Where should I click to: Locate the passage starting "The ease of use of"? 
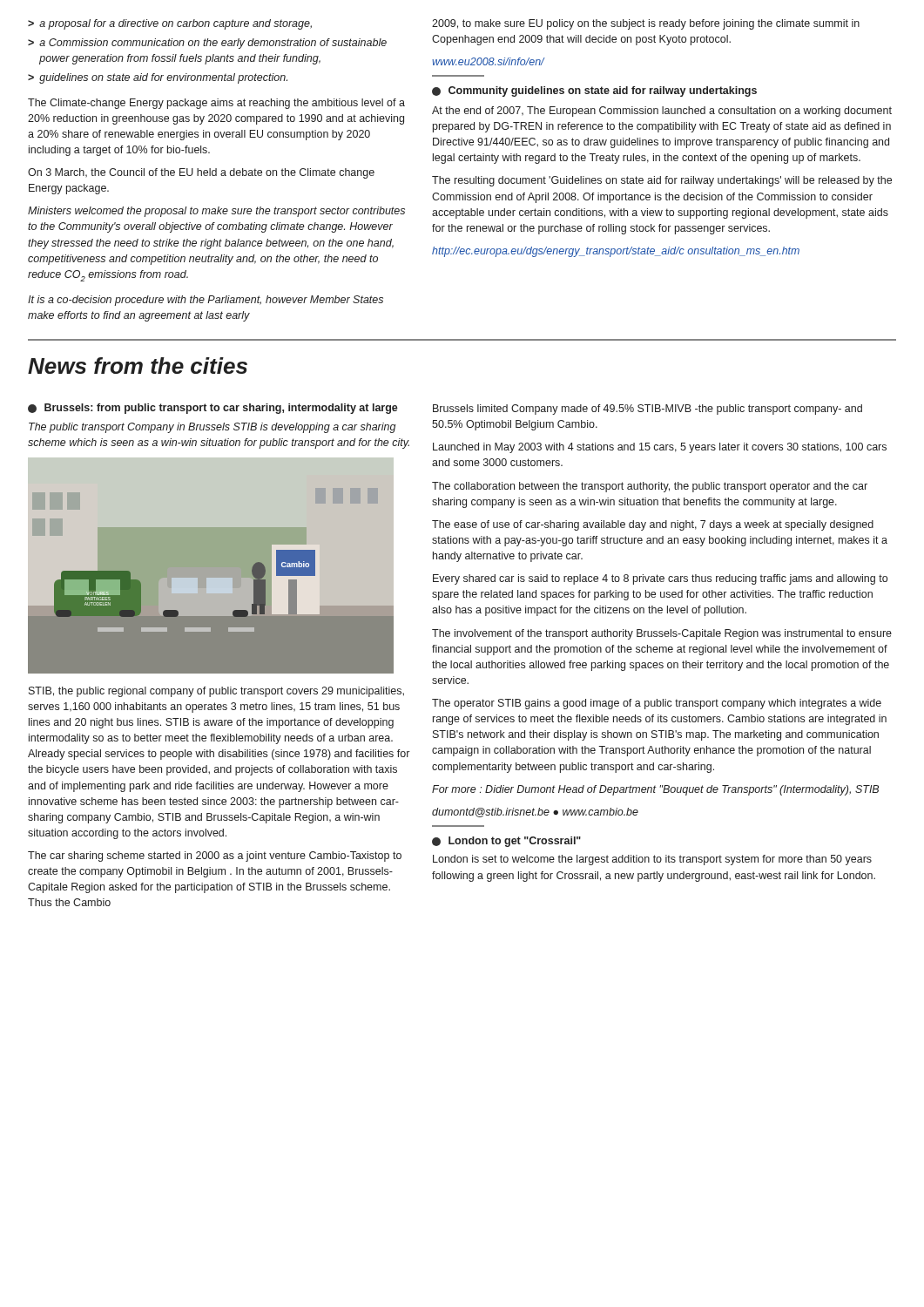660,540
